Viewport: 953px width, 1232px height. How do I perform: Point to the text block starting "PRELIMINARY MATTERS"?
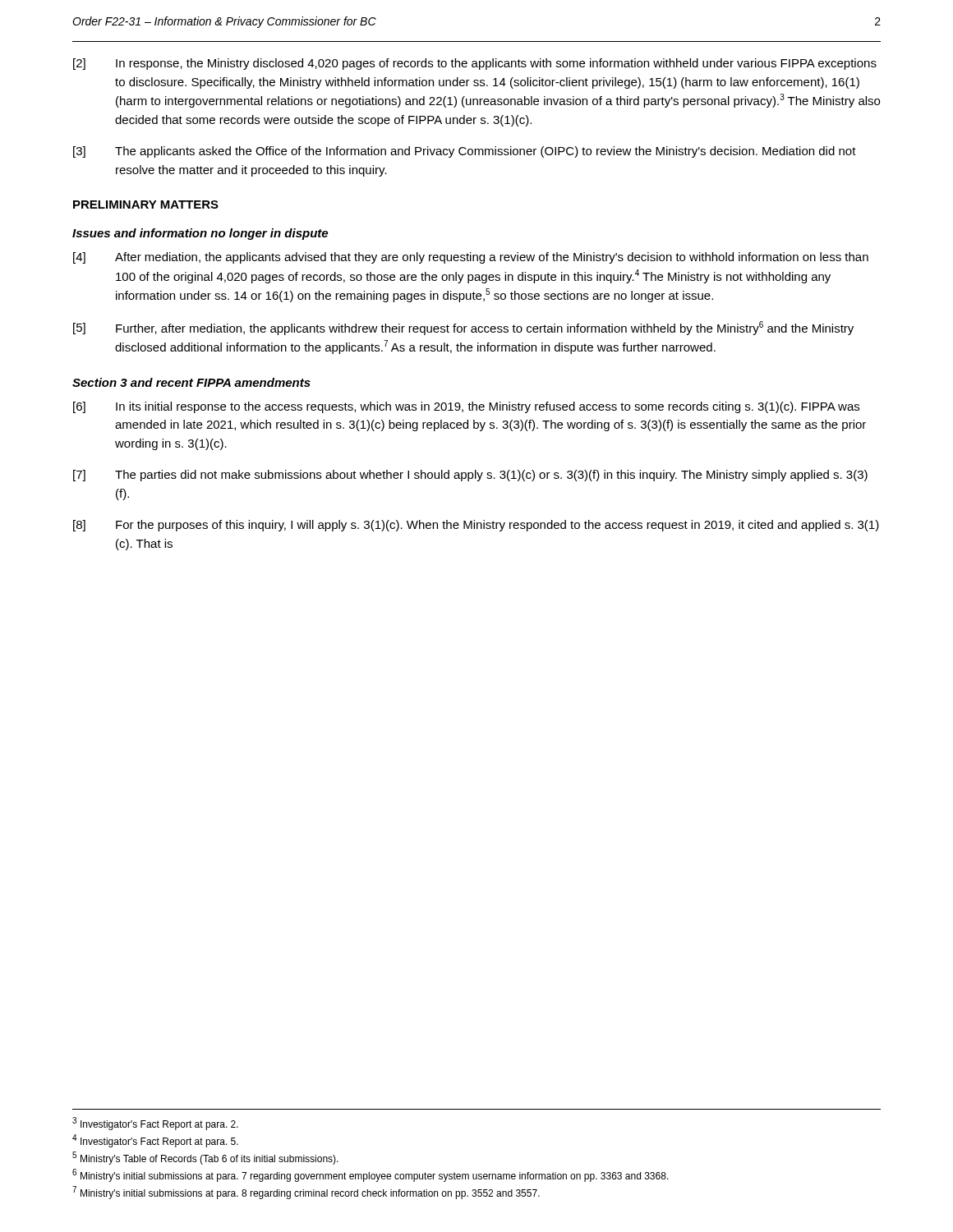pyautogui.click(x=145, y=204)
